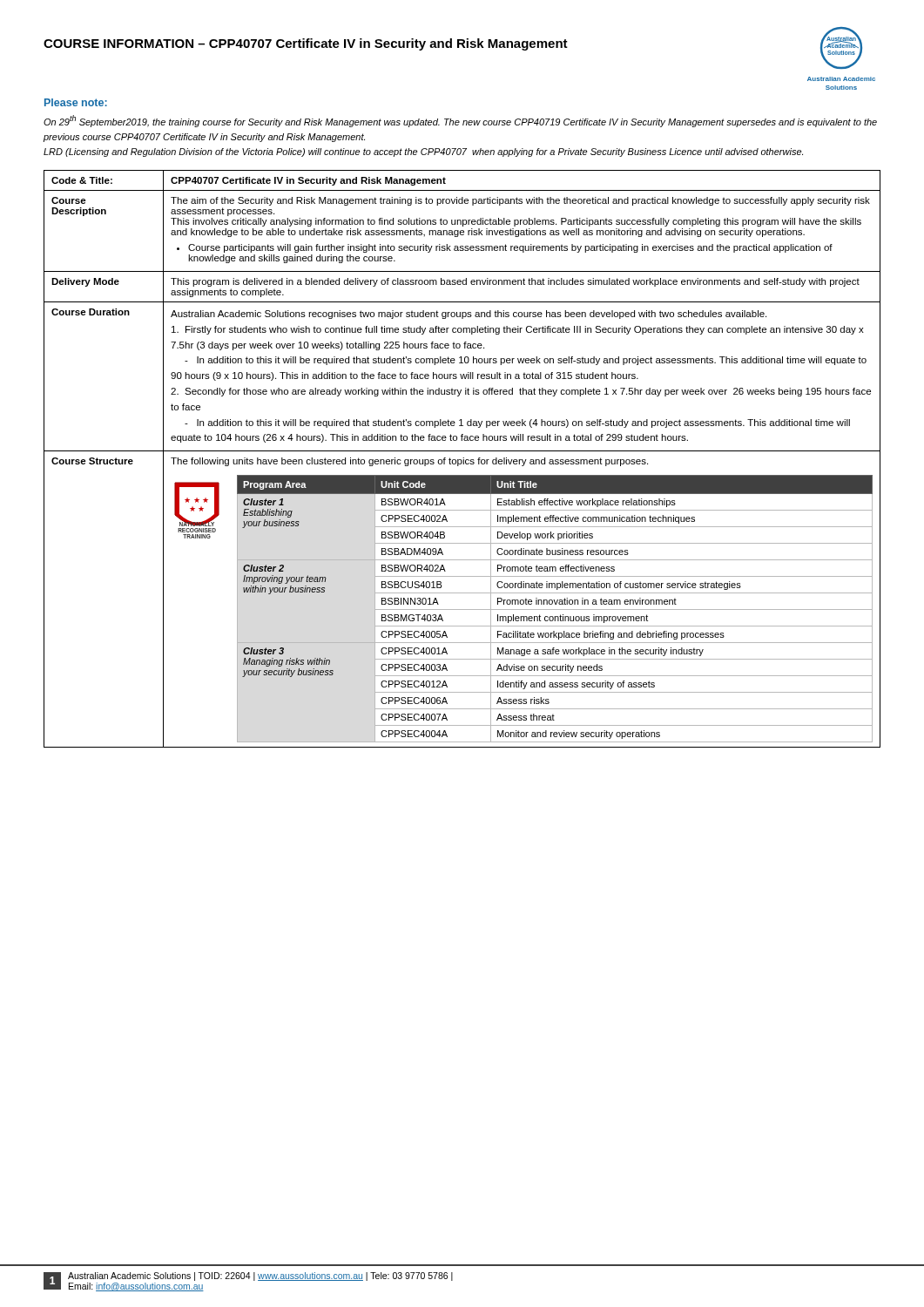Click on the table containing "Develop work priorities"
The height and width of the screenshot is (1307, 924).
555,609
